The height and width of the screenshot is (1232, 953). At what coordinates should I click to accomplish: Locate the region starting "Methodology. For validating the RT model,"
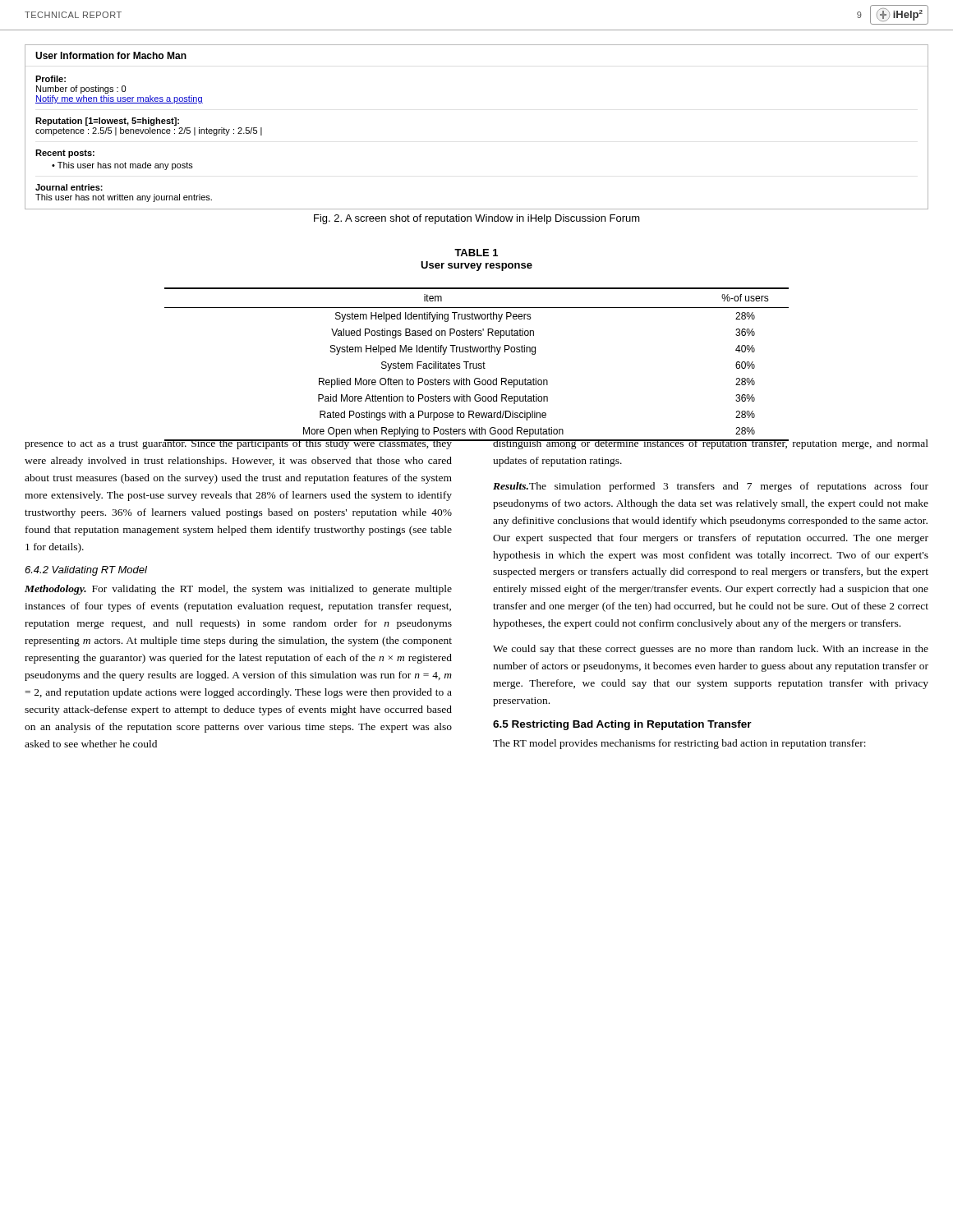(238, 666)
